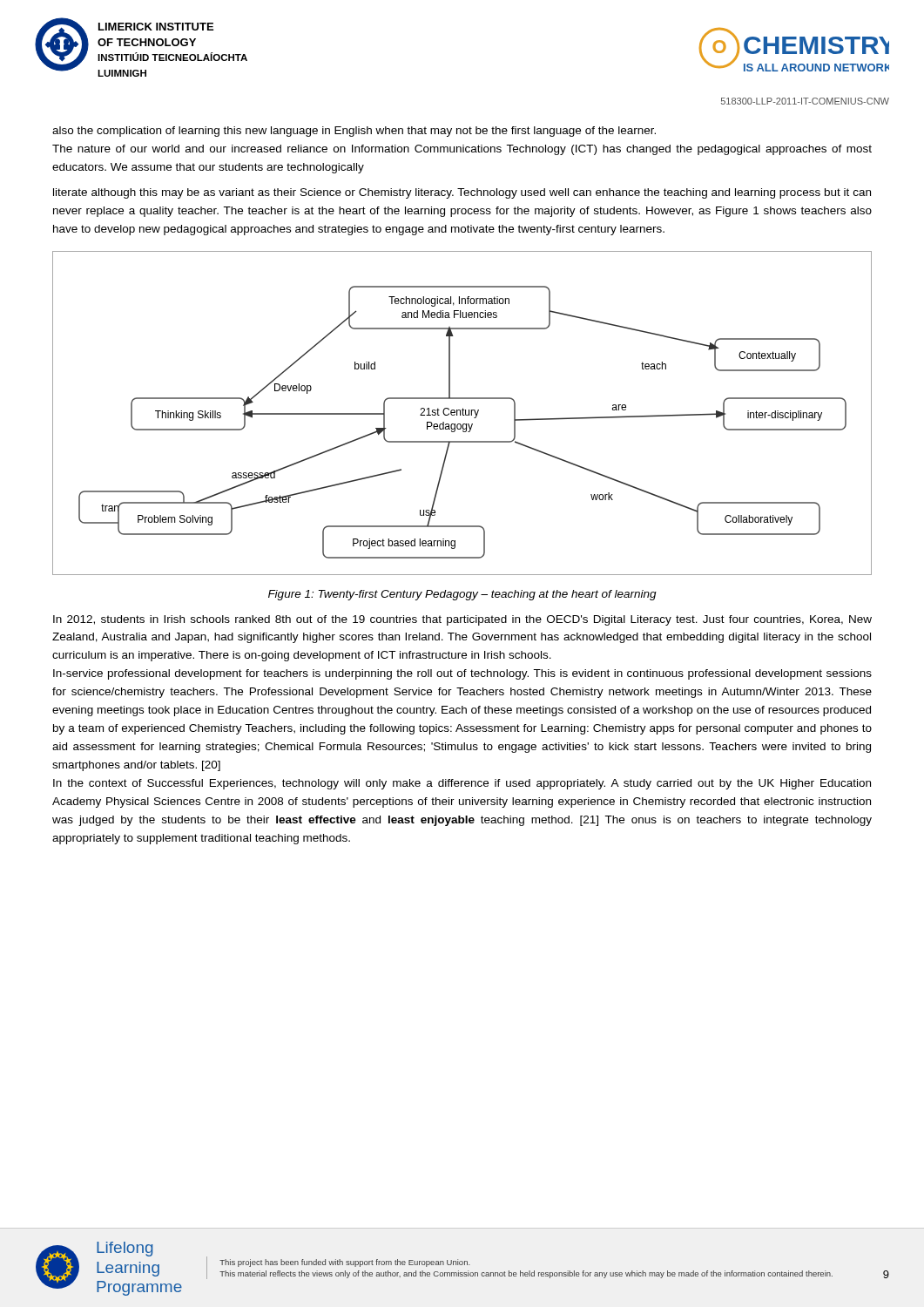Screen dimensions: 1307x924
Task: Select the flowchart
Action: pyautogui.click(x=462, y=413)
